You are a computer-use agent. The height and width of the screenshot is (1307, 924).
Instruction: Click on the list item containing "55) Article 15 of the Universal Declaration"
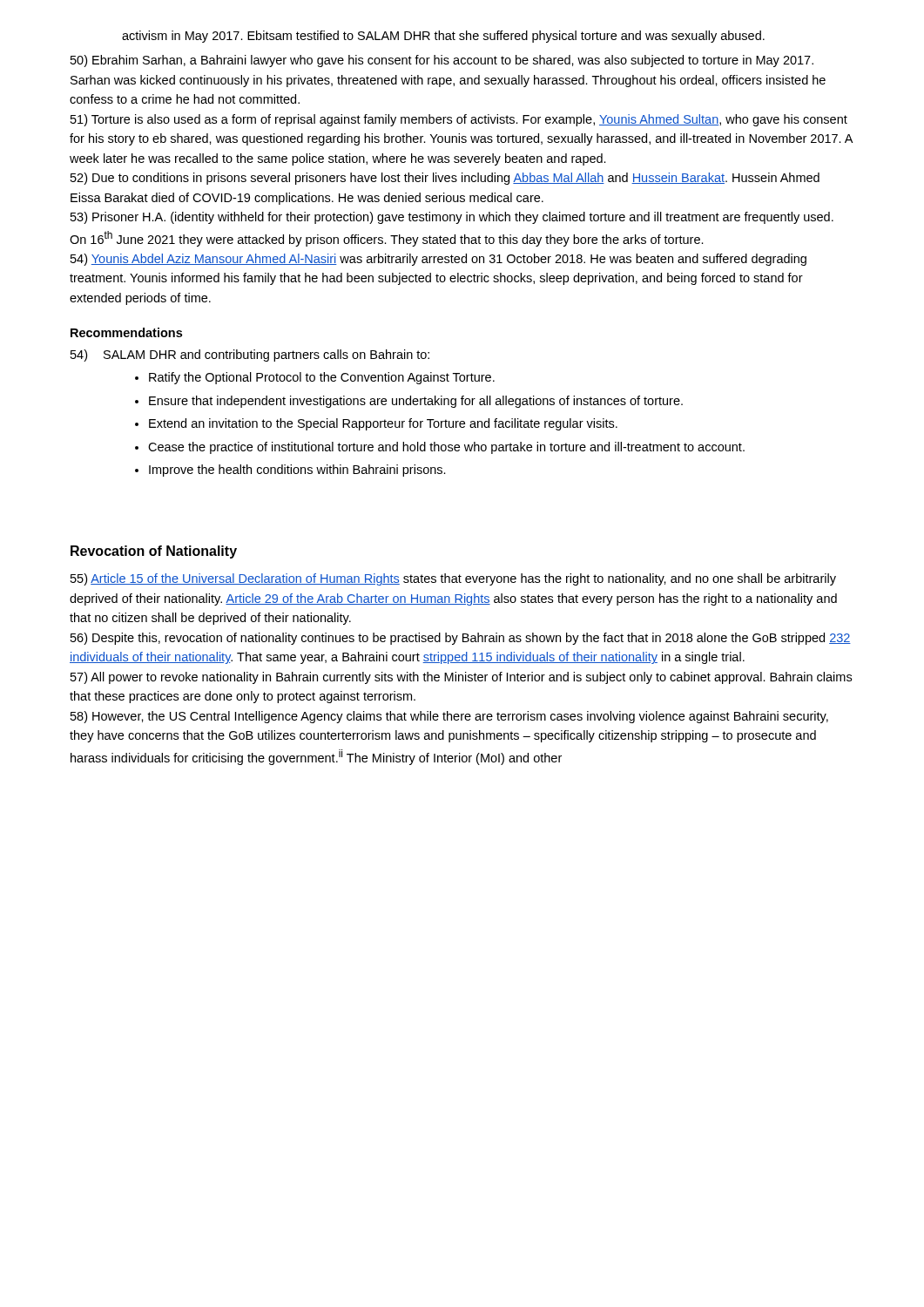click(462, 599)
